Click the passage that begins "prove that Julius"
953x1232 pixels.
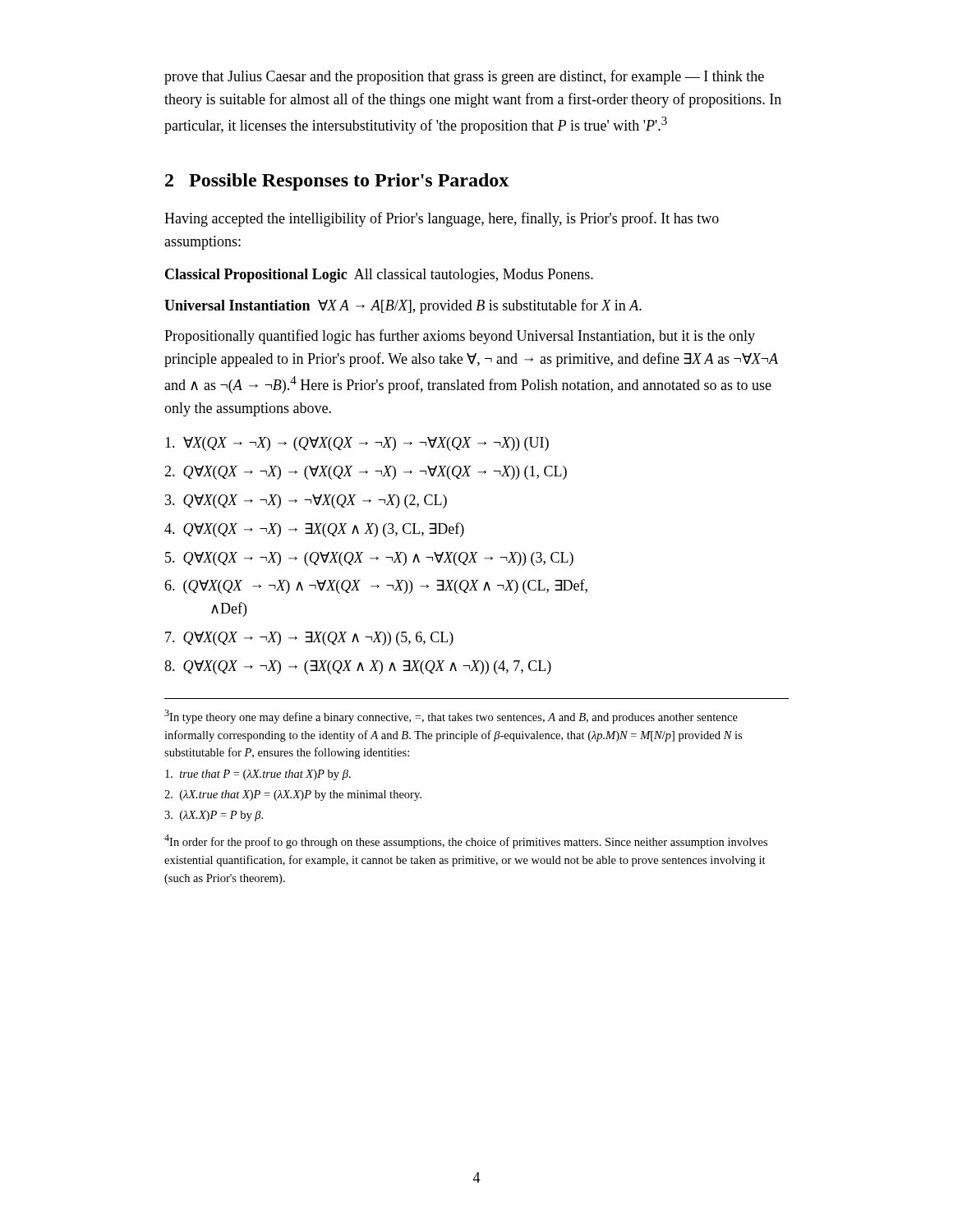pos(473,101)
